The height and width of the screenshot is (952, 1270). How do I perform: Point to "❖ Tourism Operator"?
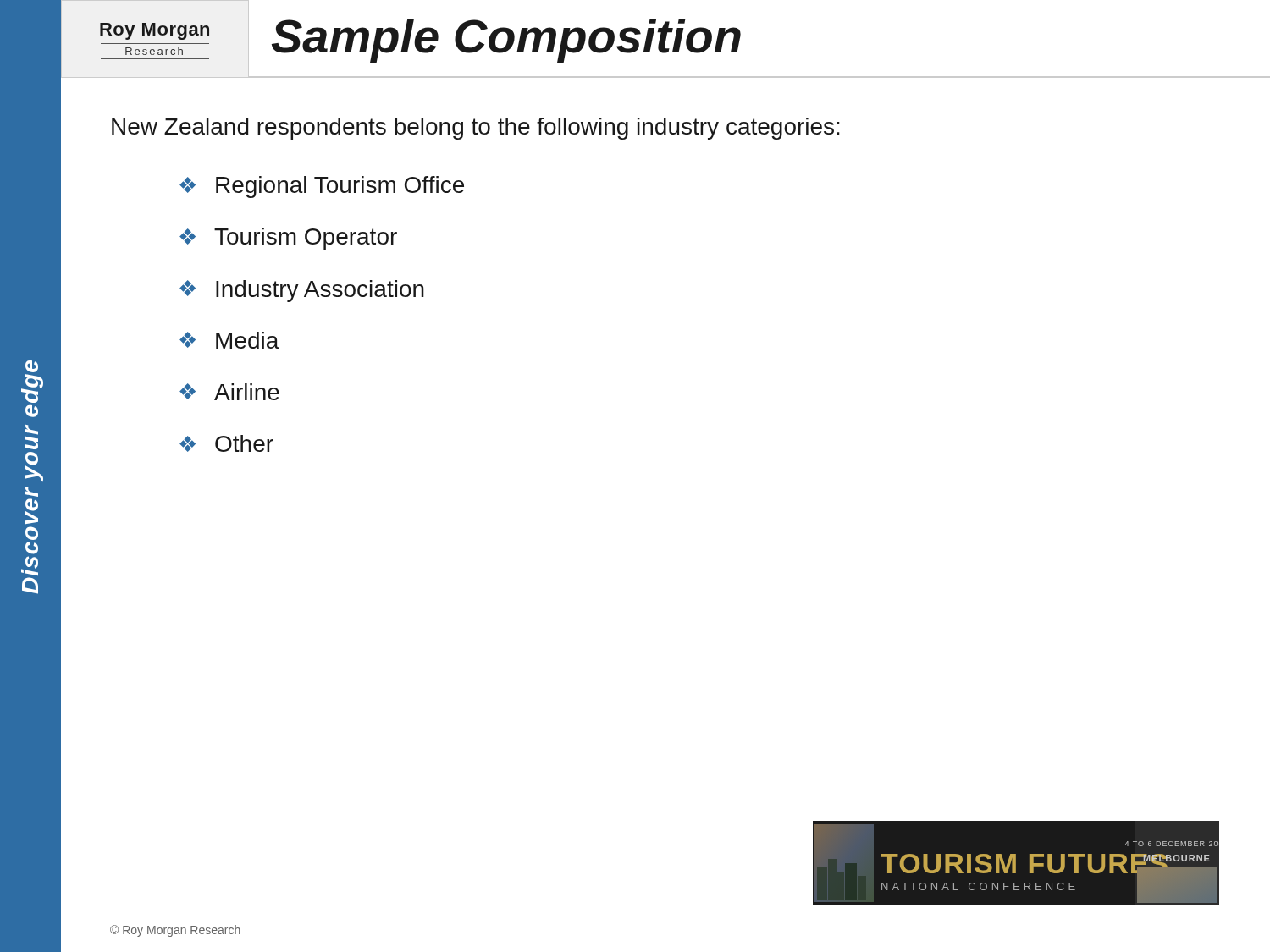coord(288,237)
